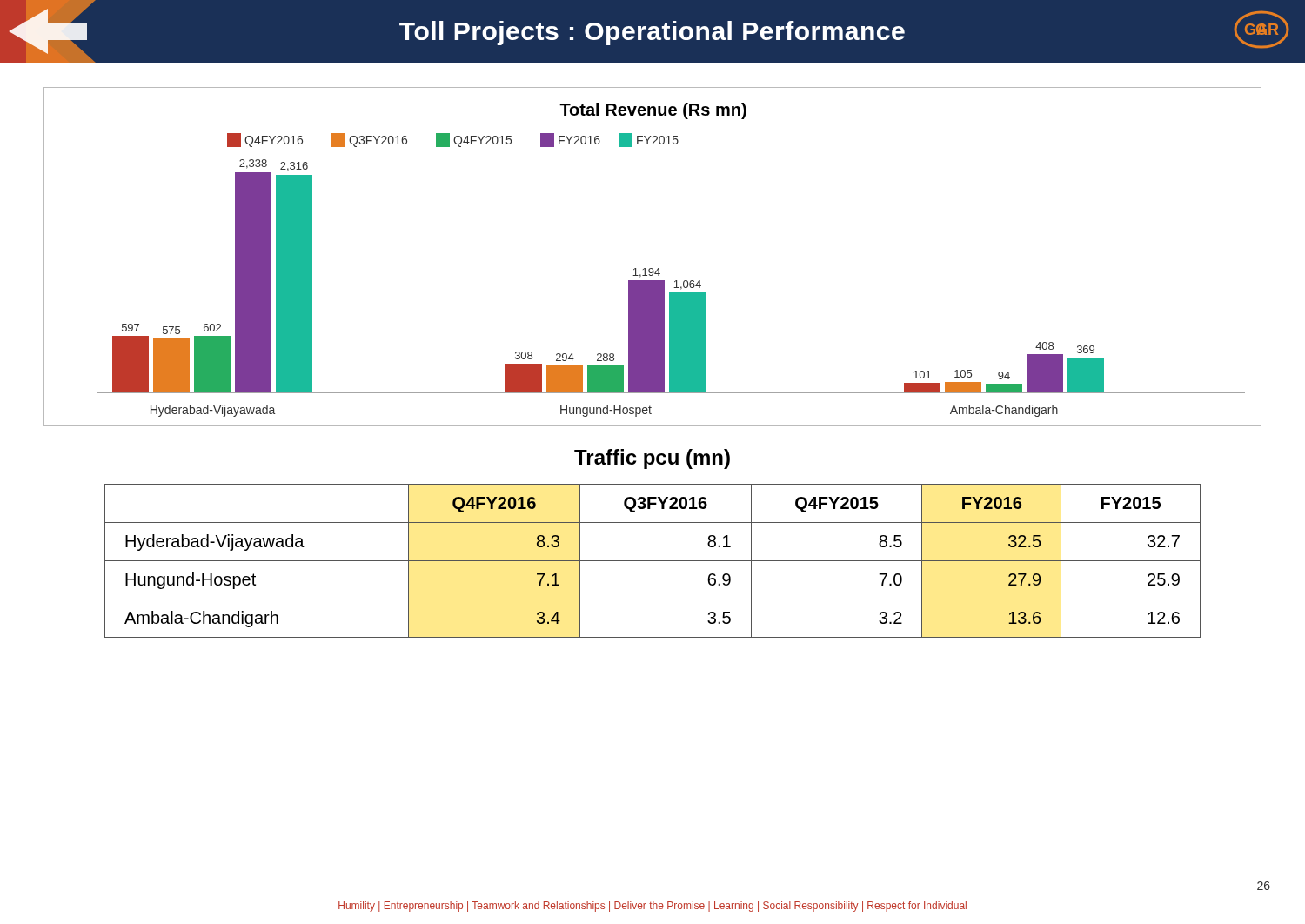Find the title that reads "Traffic pcu (mn)"
The width and height of the screenshot is (1305, 924).
(652, 457)
